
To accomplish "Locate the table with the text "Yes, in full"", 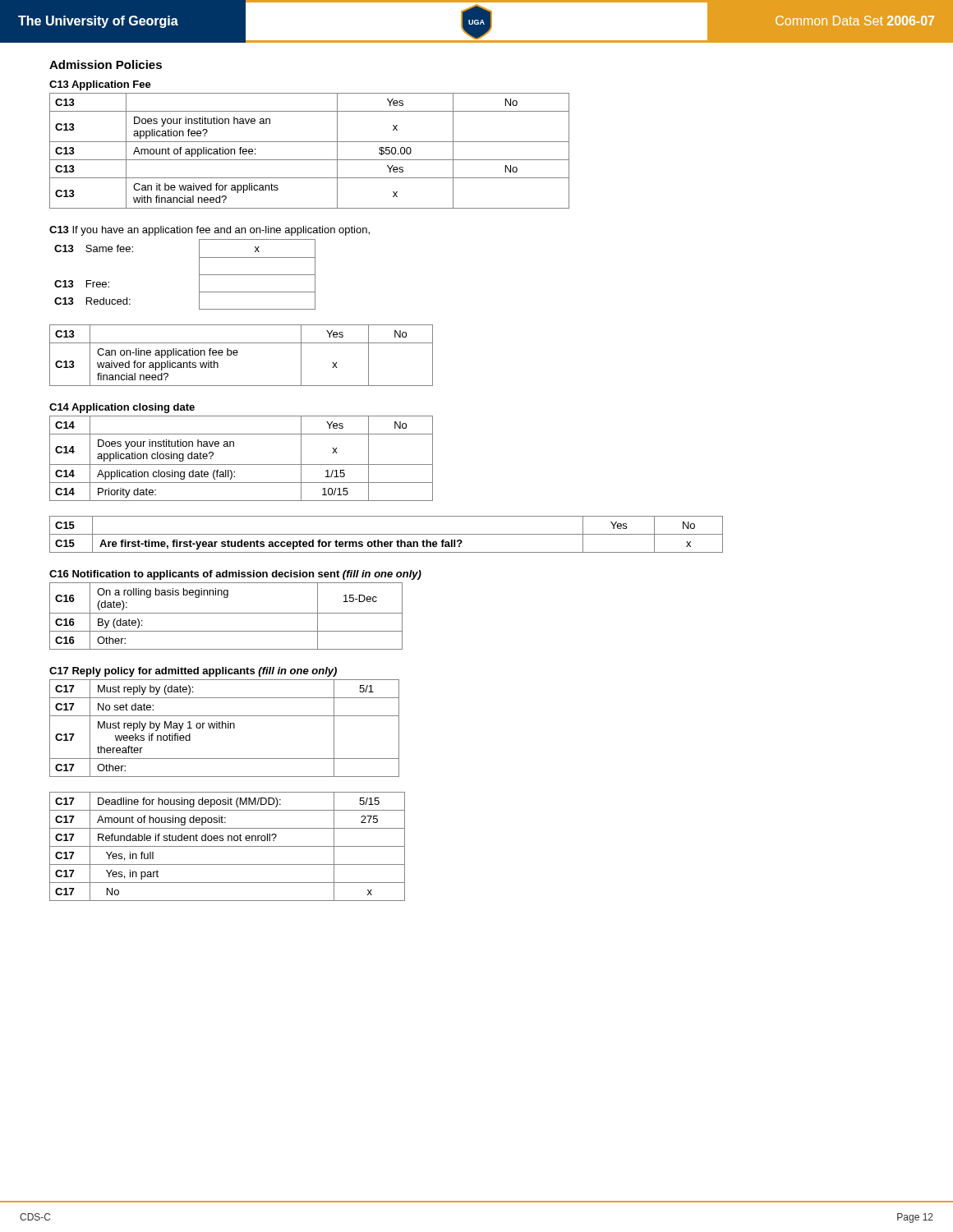I will (476, 846).
